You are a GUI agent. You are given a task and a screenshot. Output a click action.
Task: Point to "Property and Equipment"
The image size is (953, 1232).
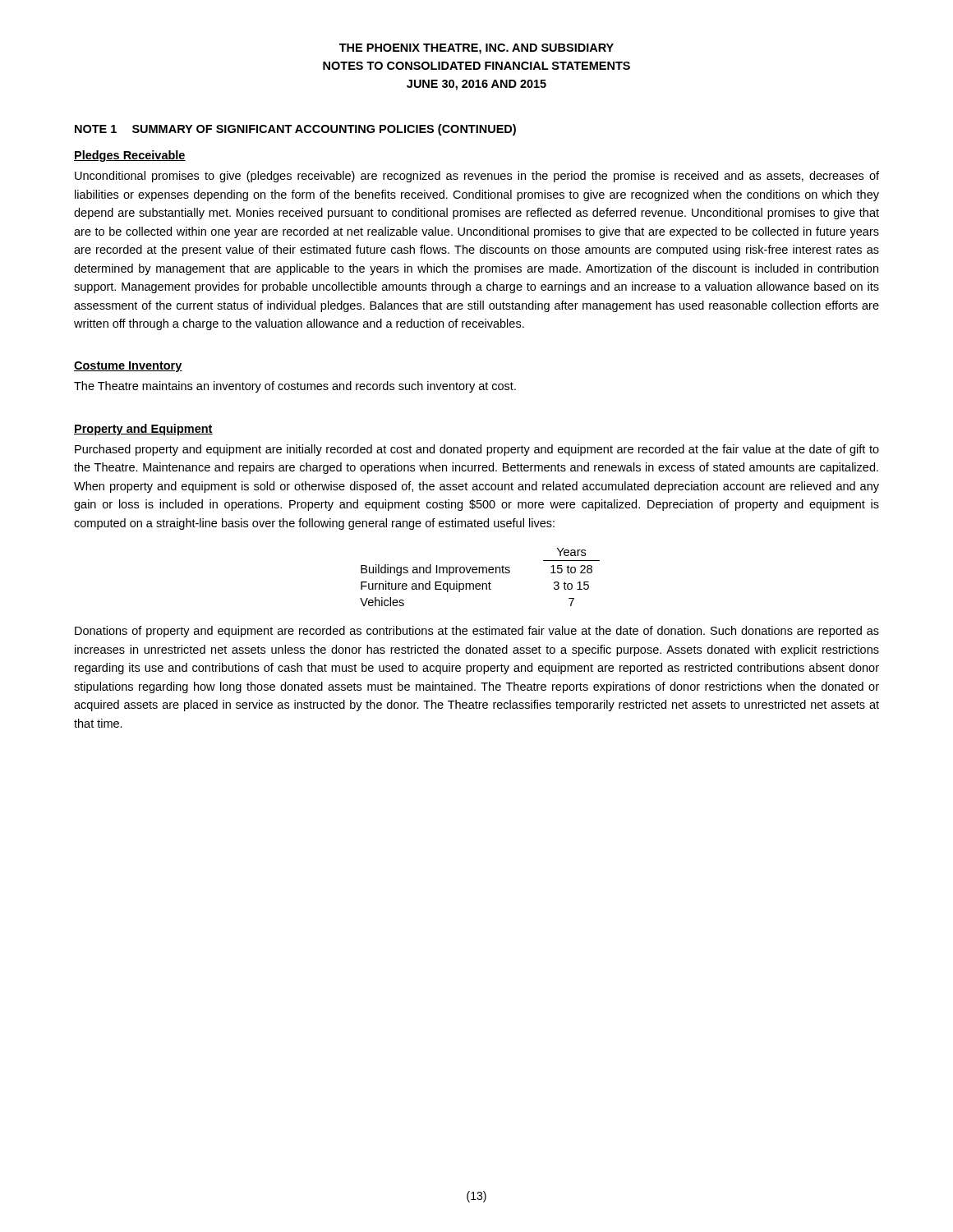pyautogui.click(x=143, y=429)
